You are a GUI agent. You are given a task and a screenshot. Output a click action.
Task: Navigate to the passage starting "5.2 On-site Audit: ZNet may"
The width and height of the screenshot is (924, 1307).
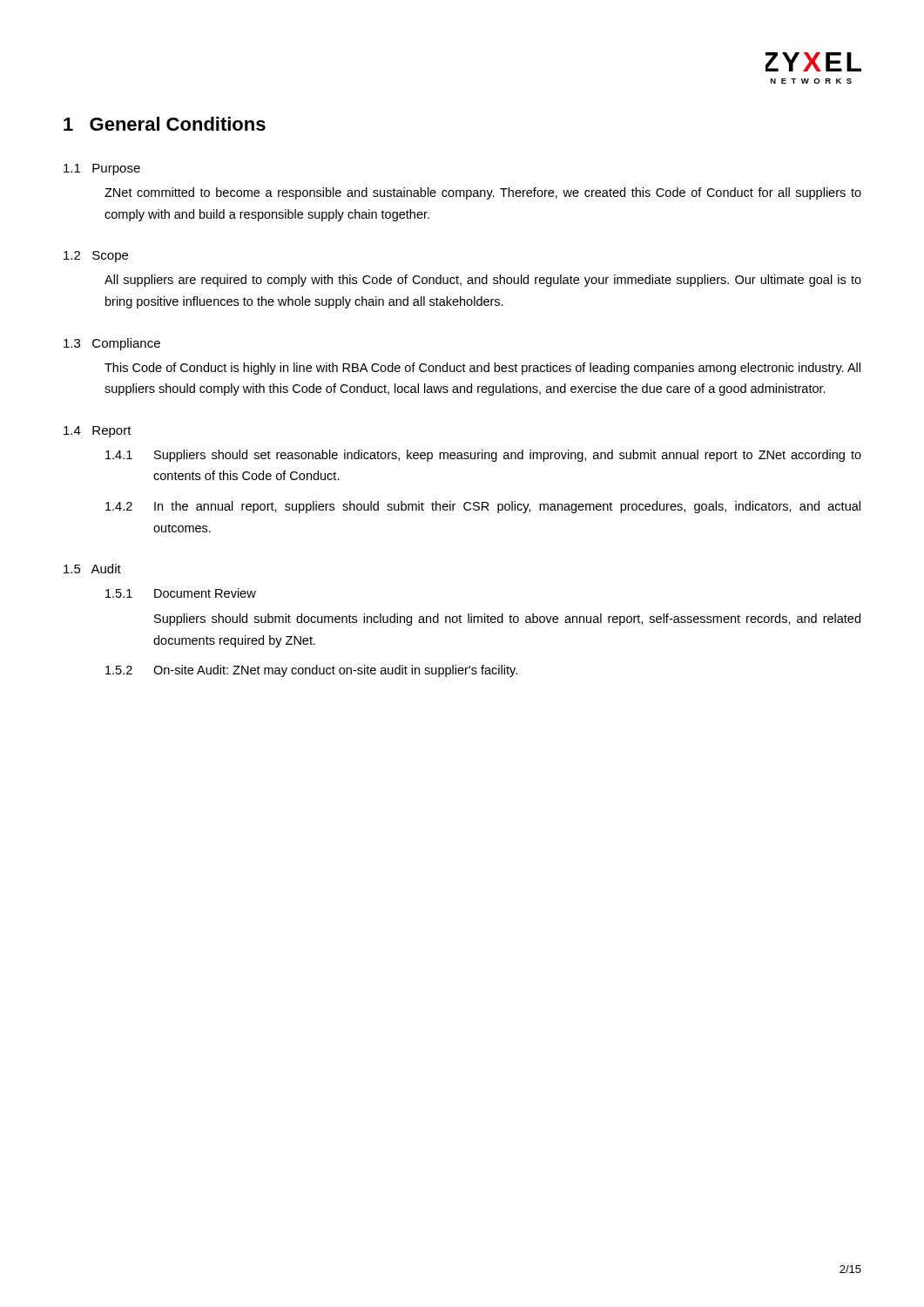pyautogui.click(x=483, y=671)
